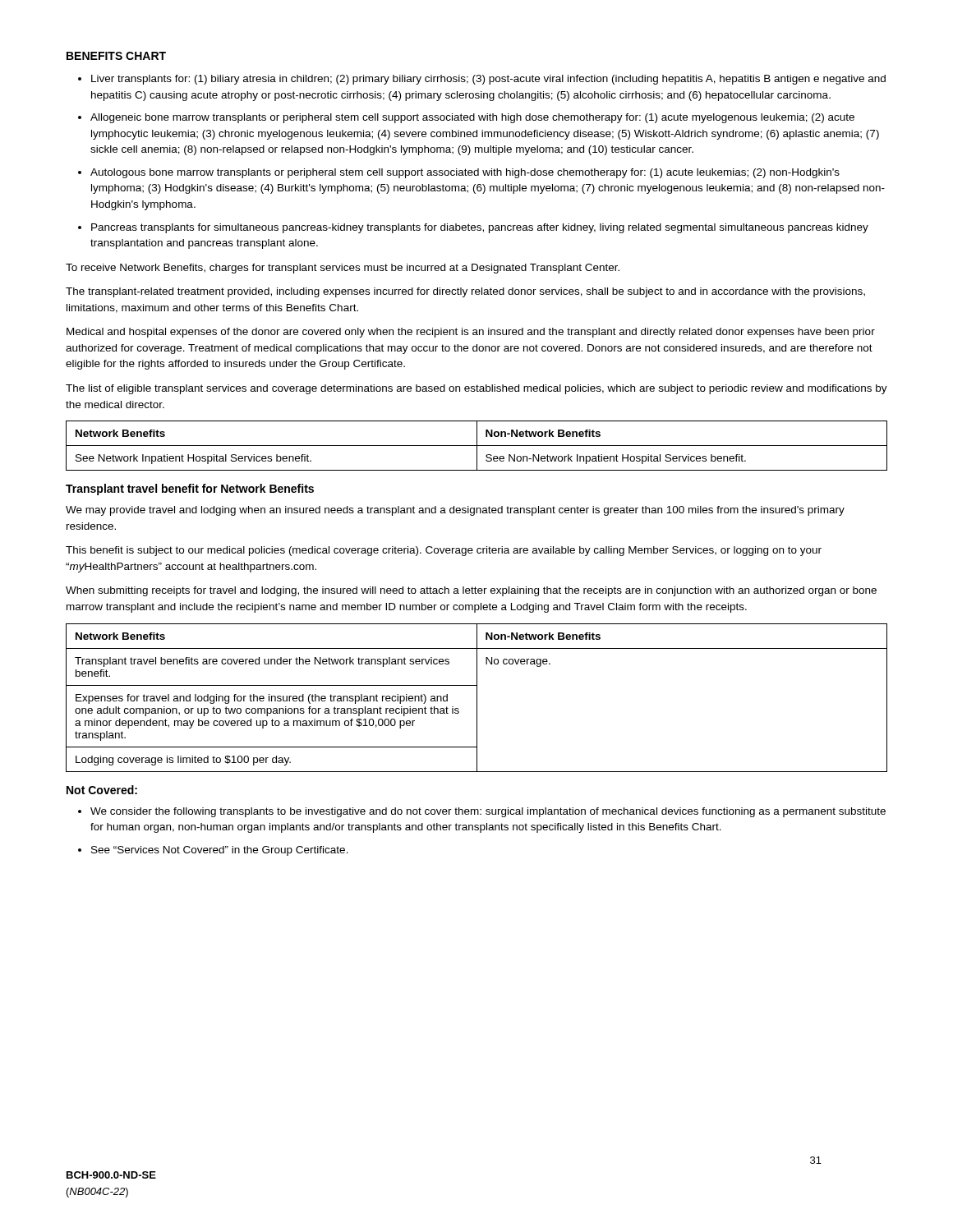Point to the element starting "We consider the following transplants to be investigative"

click(x=488, y=819)
